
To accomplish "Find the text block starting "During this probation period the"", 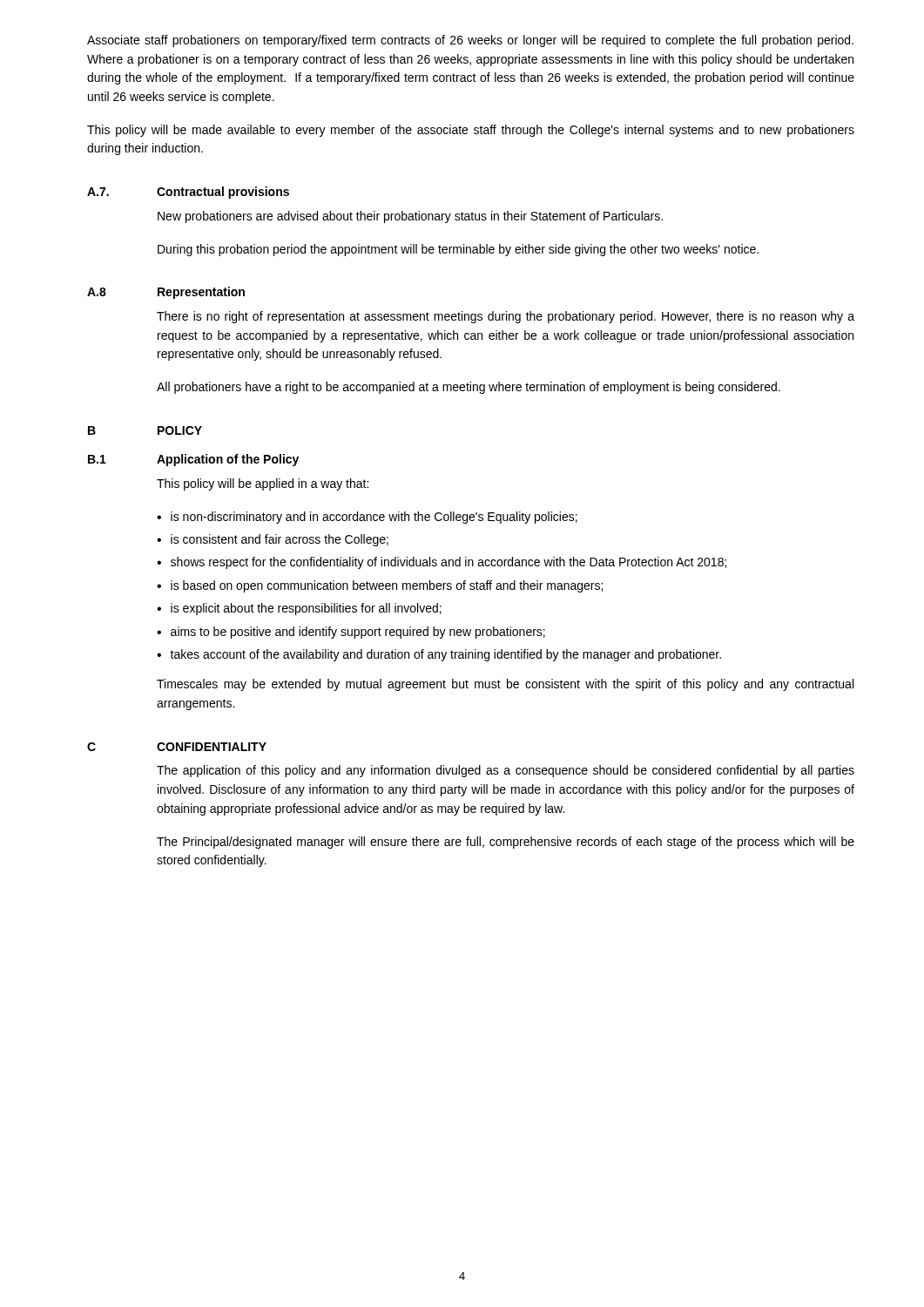I will (x=458, y=249).
